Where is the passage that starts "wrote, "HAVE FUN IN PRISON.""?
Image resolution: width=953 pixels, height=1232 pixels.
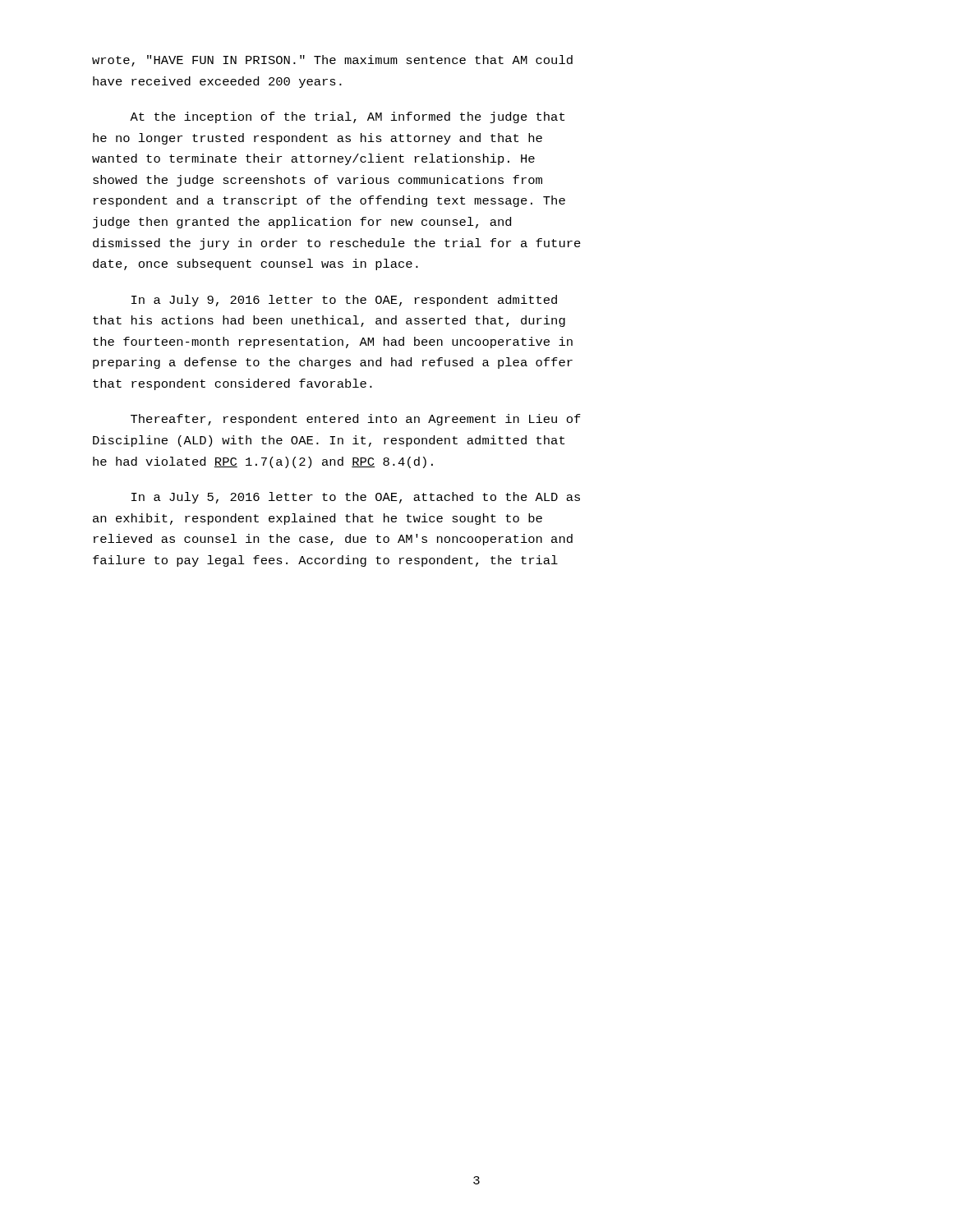(333, 71)
